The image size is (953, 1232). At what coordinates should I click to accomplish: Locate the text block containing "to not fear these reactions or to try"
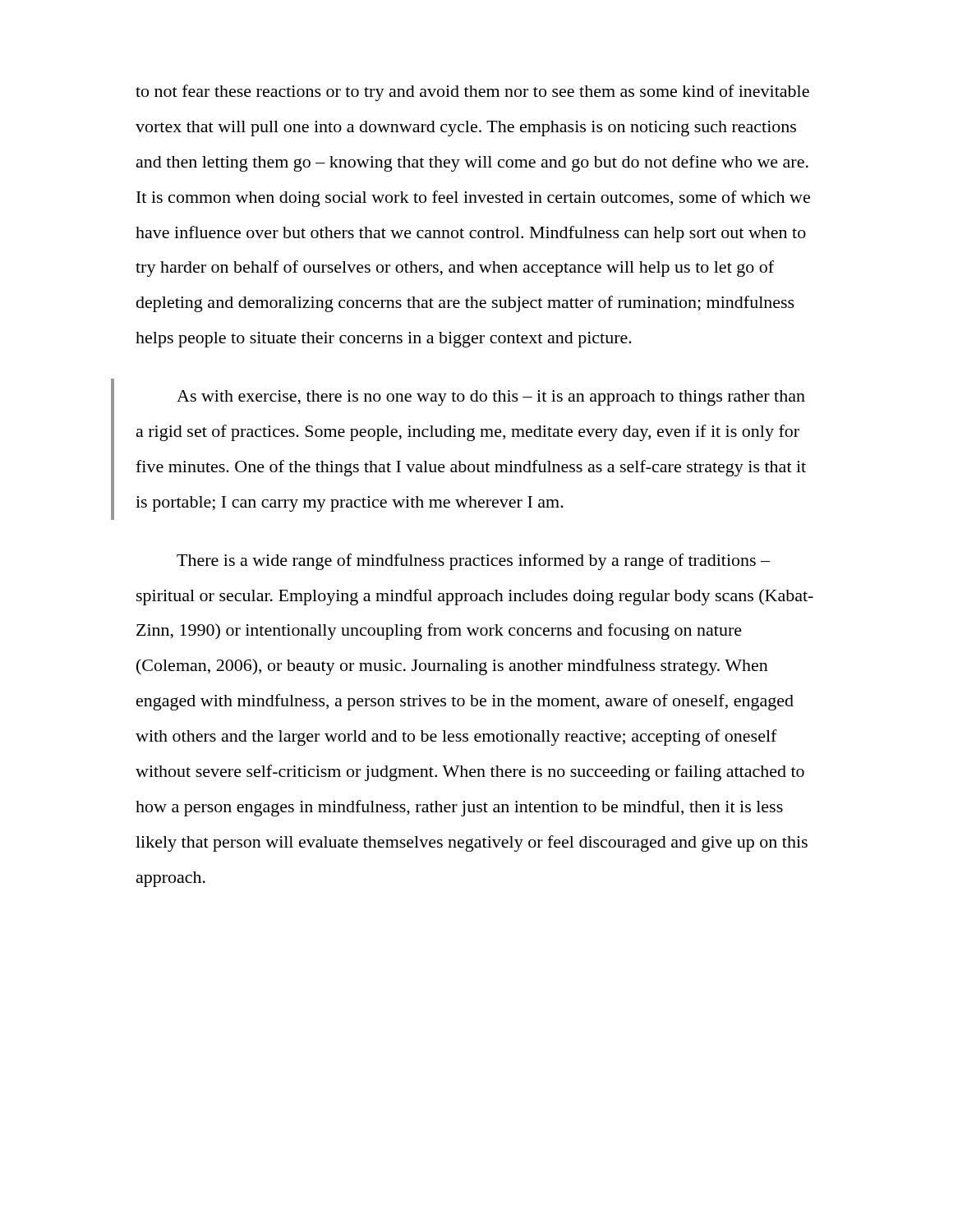coord(472,93)
